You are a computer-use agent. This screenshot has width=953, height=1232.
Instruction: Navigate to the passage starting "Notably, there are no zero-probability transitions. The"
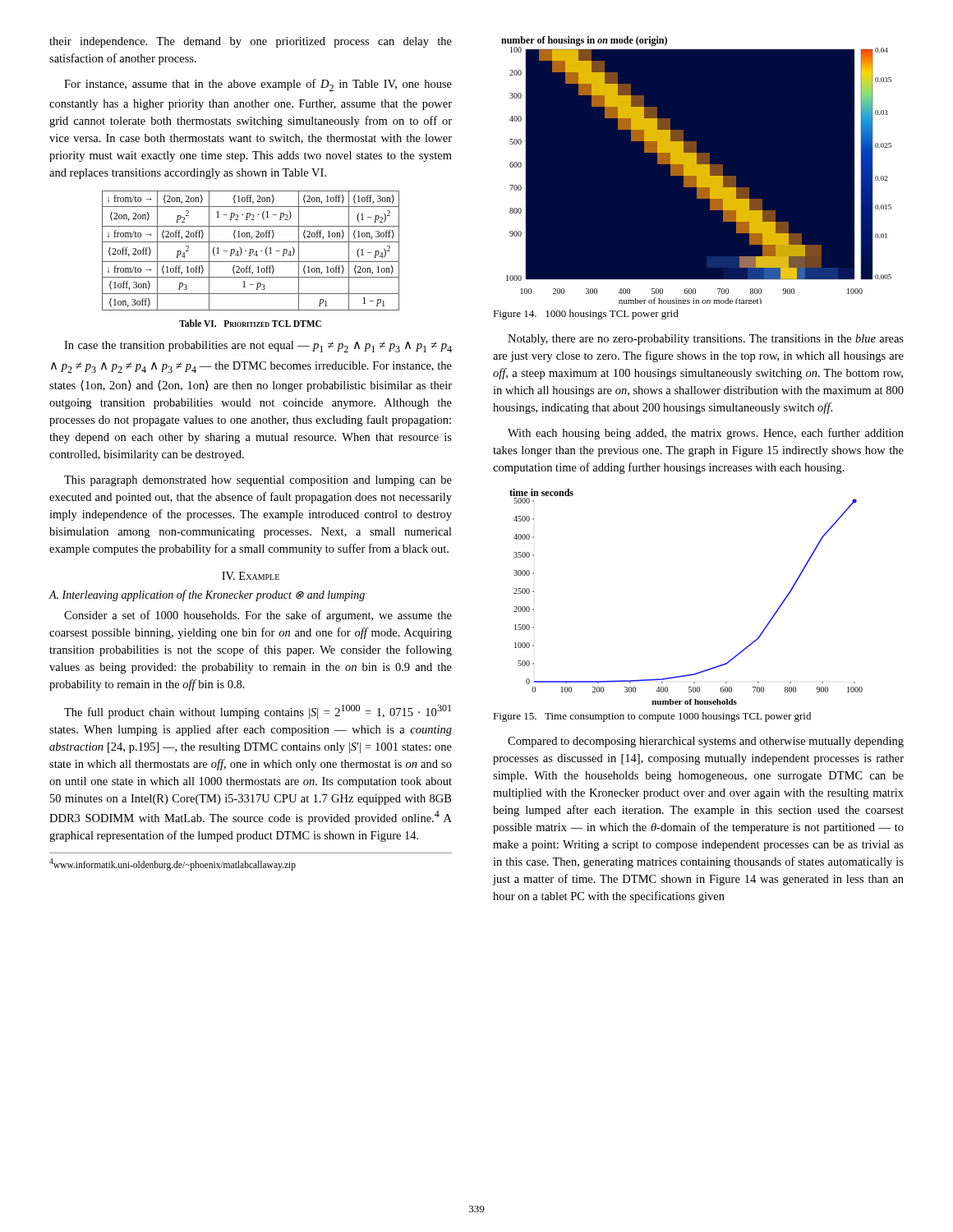click(x=698, y=373)
